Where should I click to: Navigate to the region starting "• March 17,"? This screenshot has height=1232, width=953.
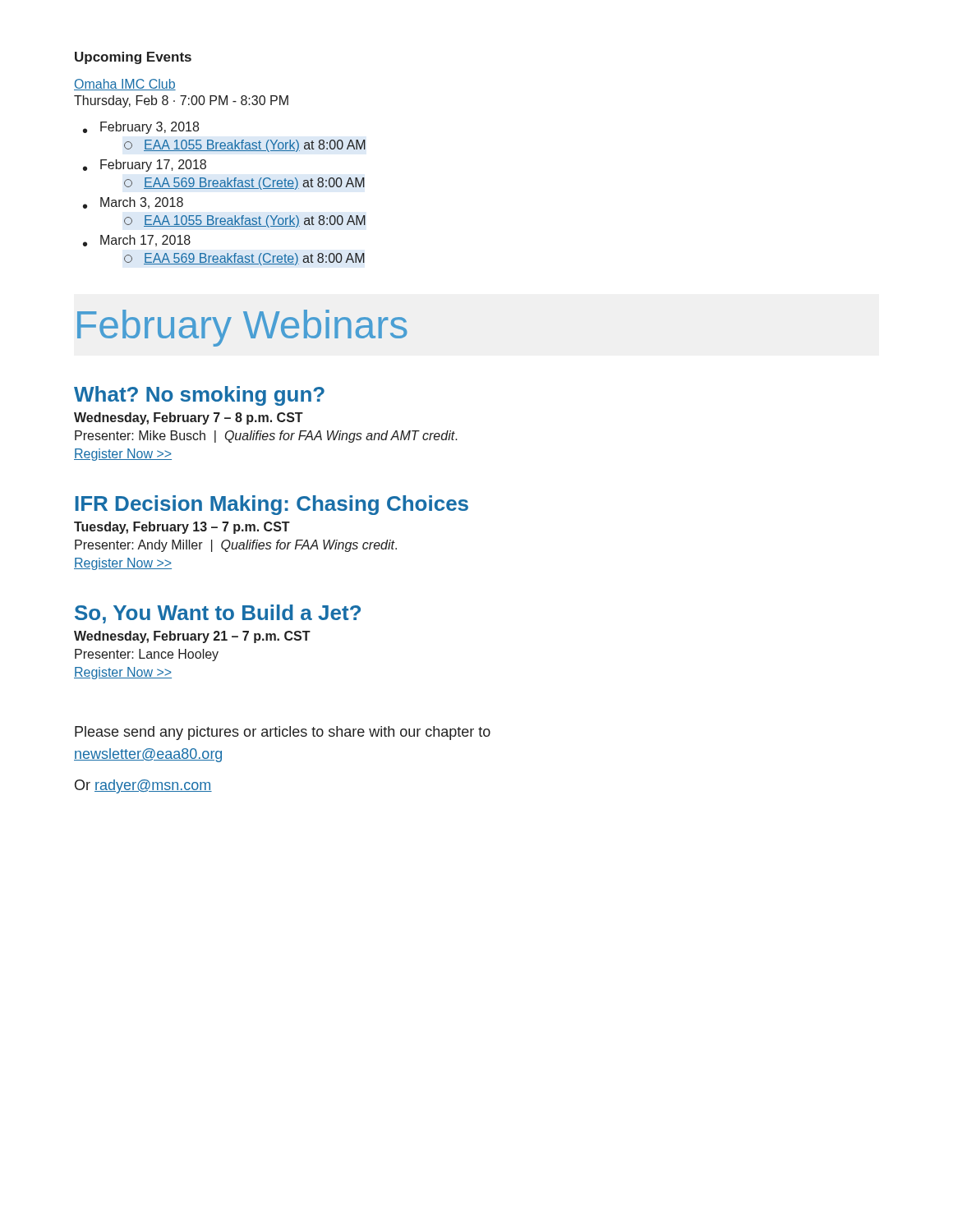[224, 251]
